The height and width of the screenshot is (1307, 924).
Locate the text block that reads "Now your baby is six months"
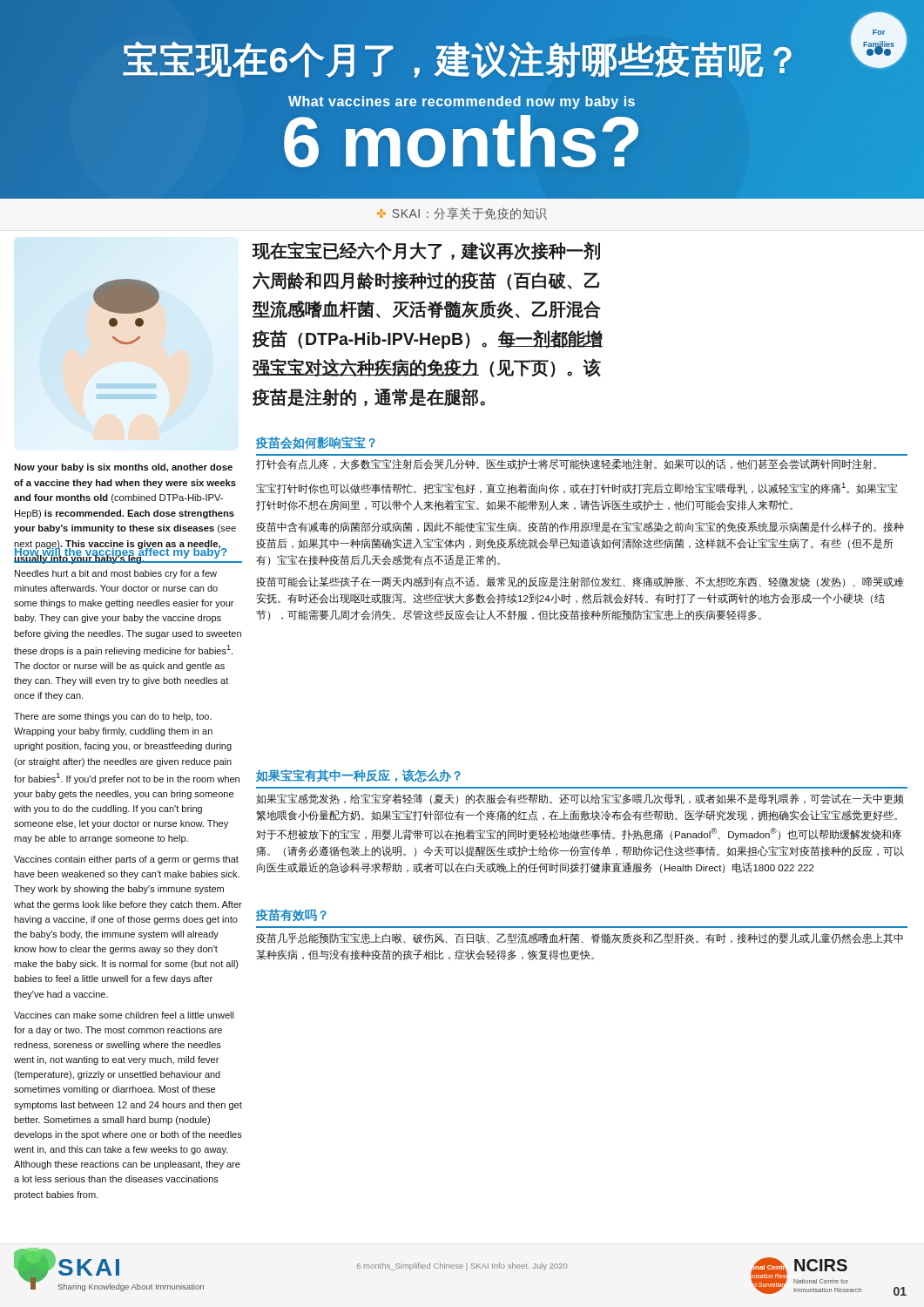pos(128,514)
